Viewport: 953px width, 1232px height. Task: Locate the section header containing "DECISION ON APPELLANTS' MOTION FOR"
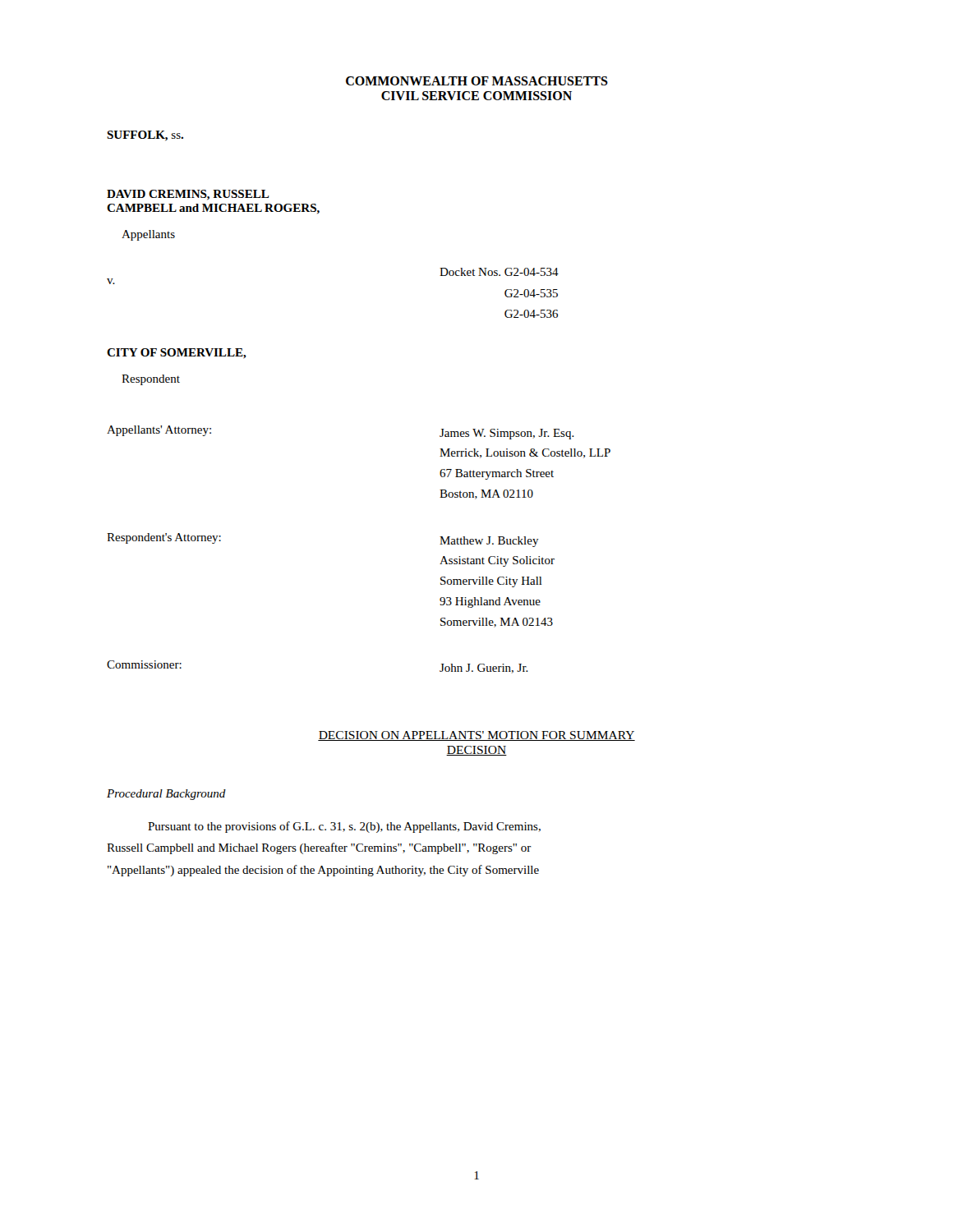click(476, 743)
